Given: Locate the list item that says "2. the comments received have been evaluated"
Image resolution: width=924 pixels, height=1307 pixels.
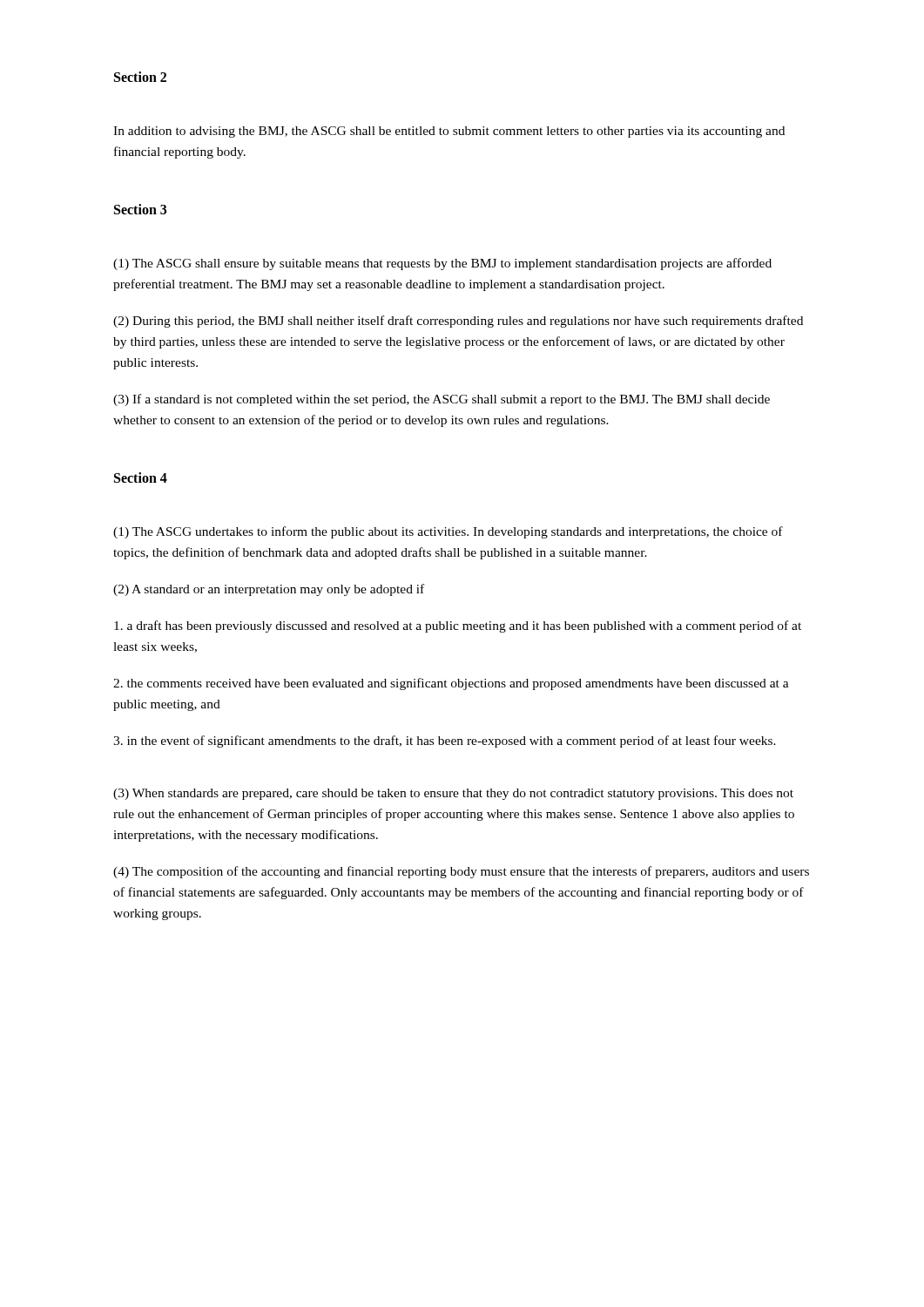Looking at the screenshot, I should (451, 693).
